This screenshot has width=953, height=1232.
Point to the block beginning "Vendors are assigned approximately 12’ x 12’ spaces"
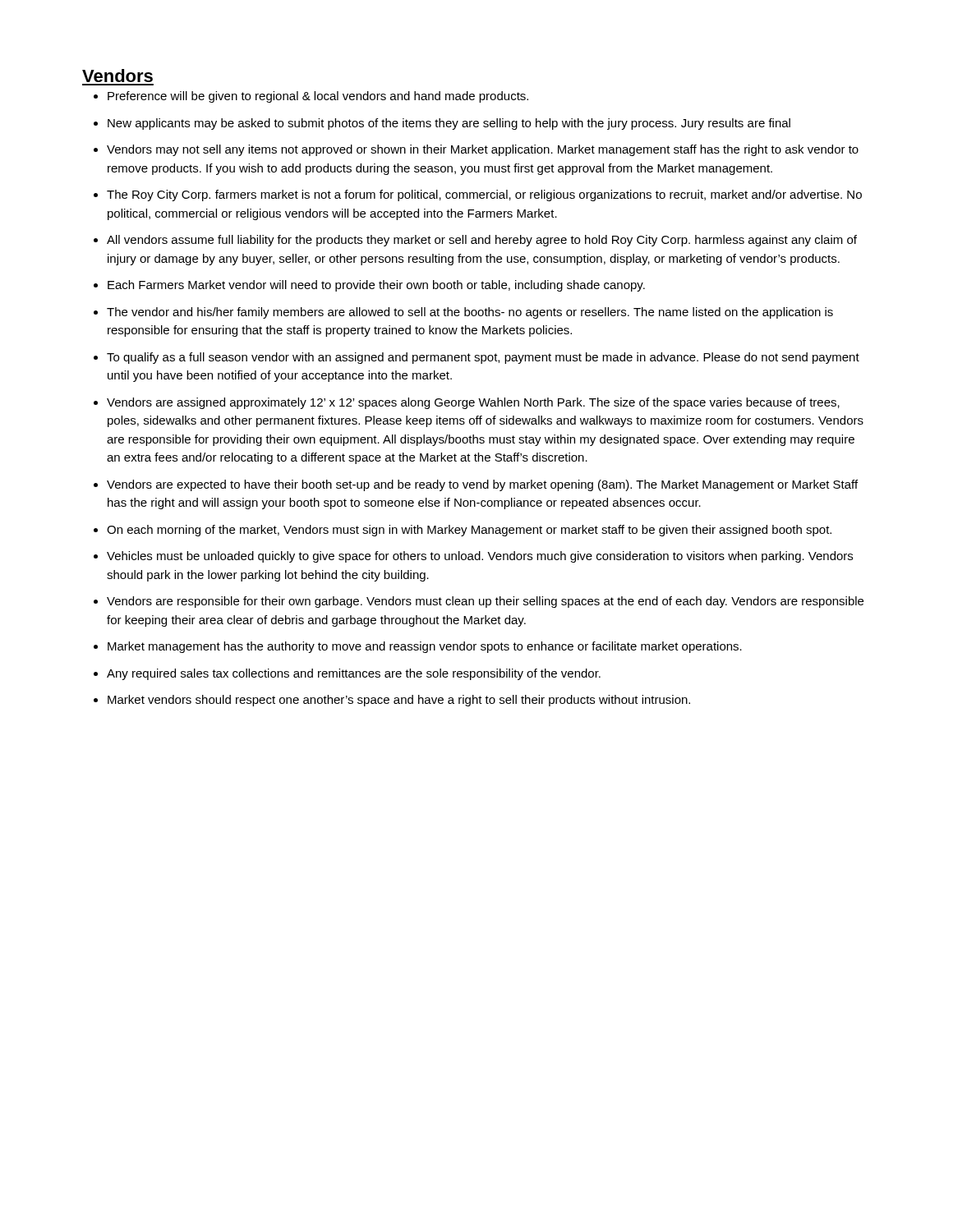(485, 429)
